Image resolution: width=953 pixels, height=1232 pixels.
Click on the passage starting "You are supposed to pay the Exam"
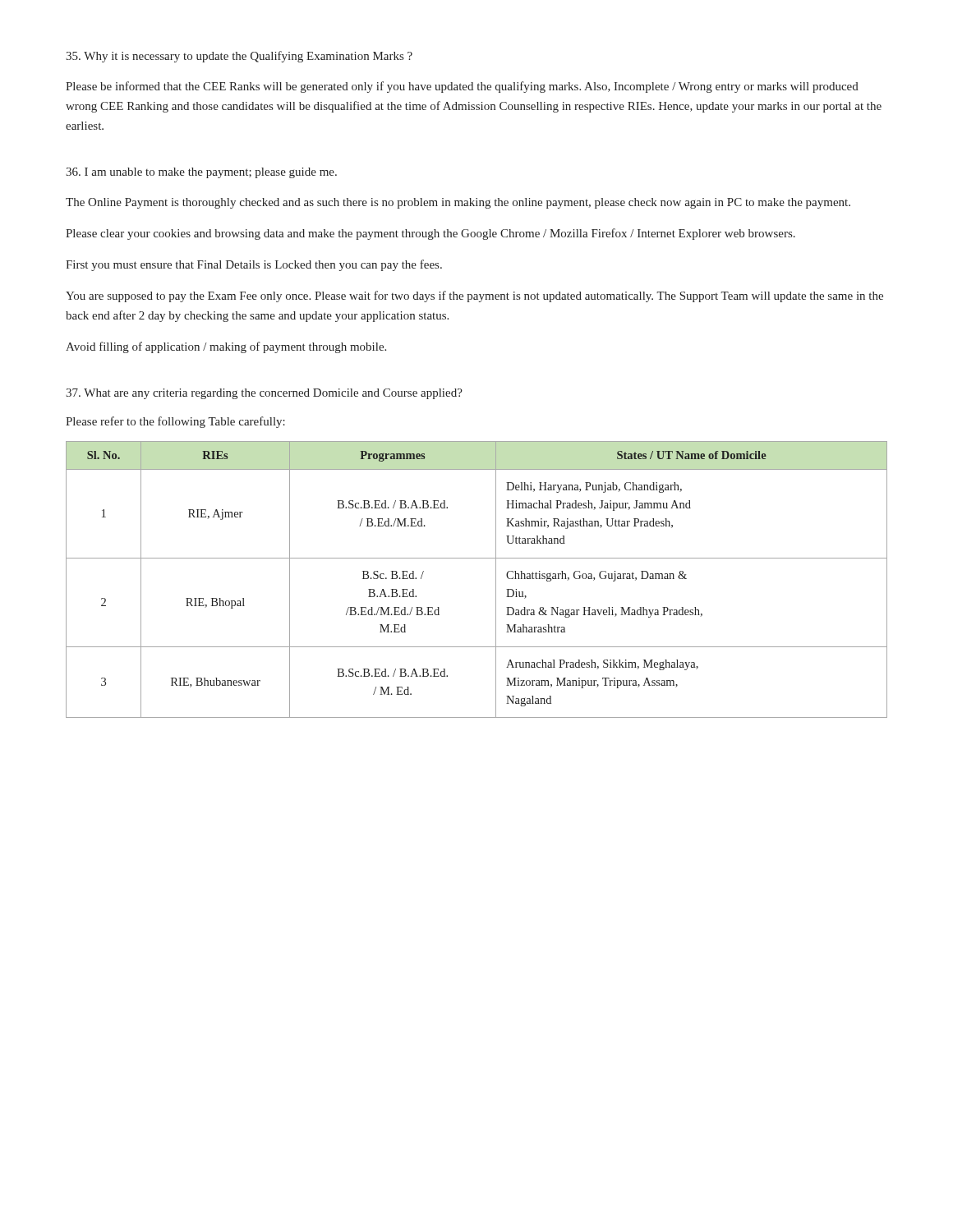tap(475, 306)
